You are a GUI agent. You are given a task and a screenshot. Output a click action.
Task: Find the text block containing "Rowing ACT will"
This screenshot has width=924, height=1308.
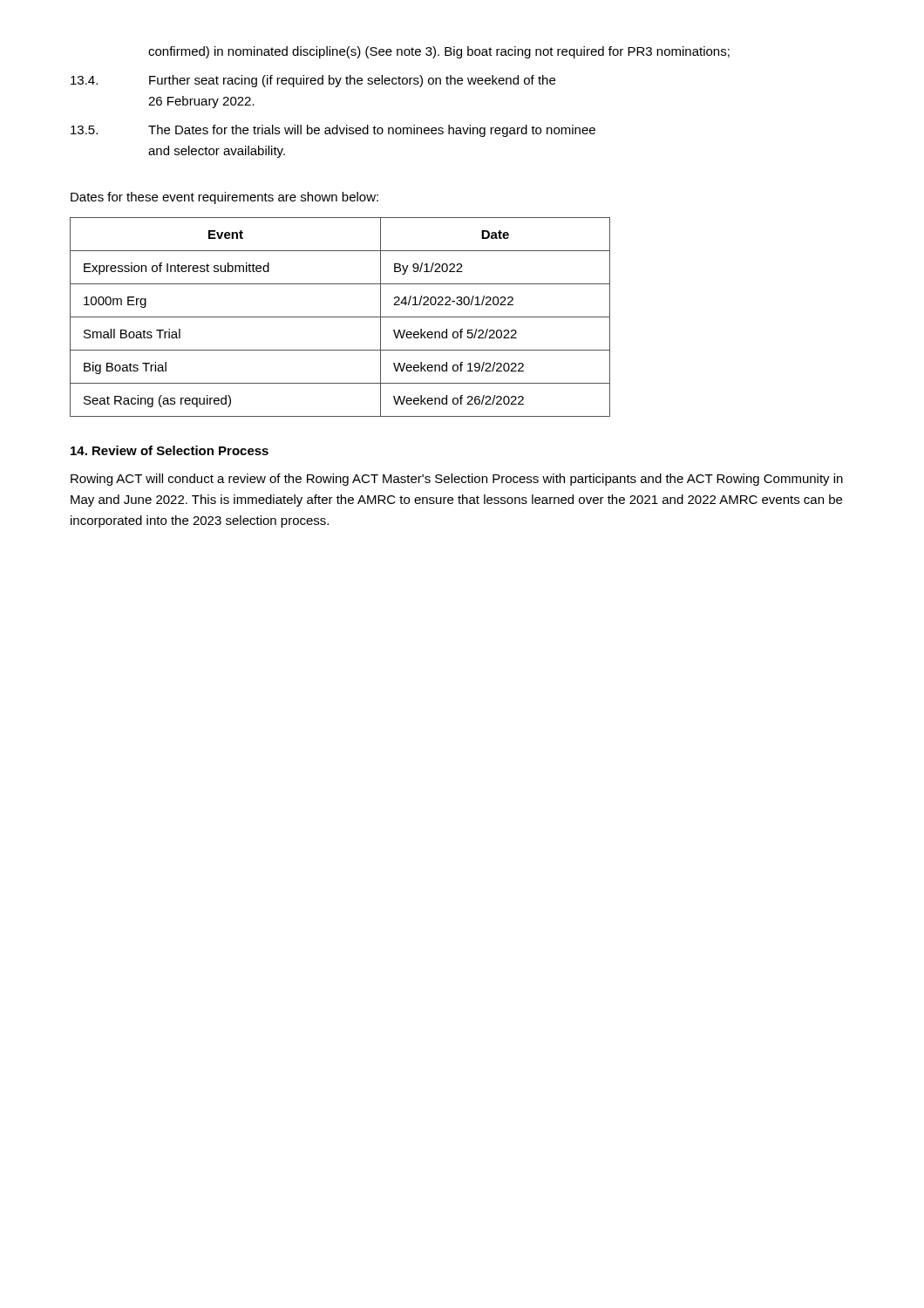click(x=457, y=499)
